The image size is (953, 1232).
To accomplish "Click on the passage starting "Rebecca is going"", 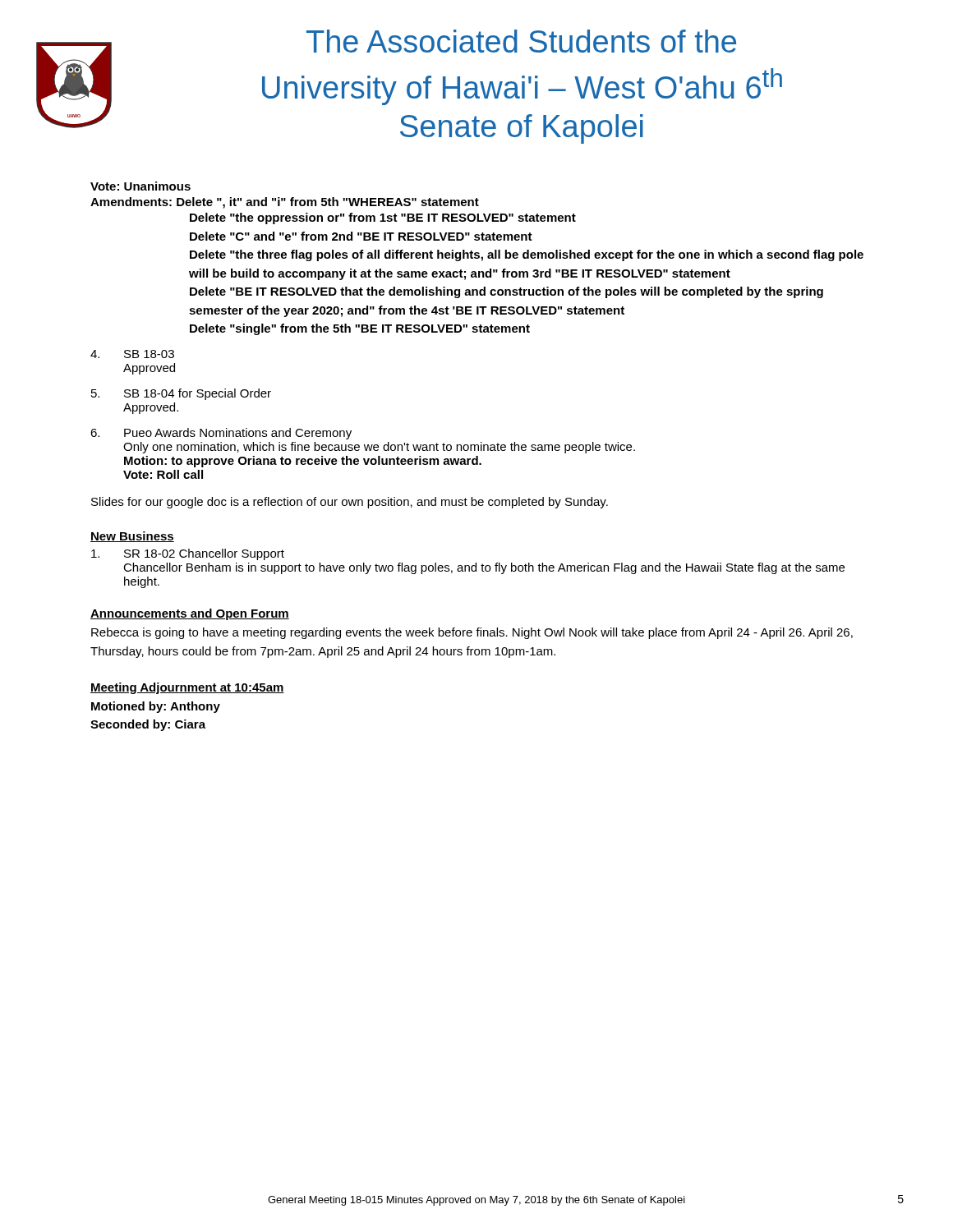I will pos(472,641).
